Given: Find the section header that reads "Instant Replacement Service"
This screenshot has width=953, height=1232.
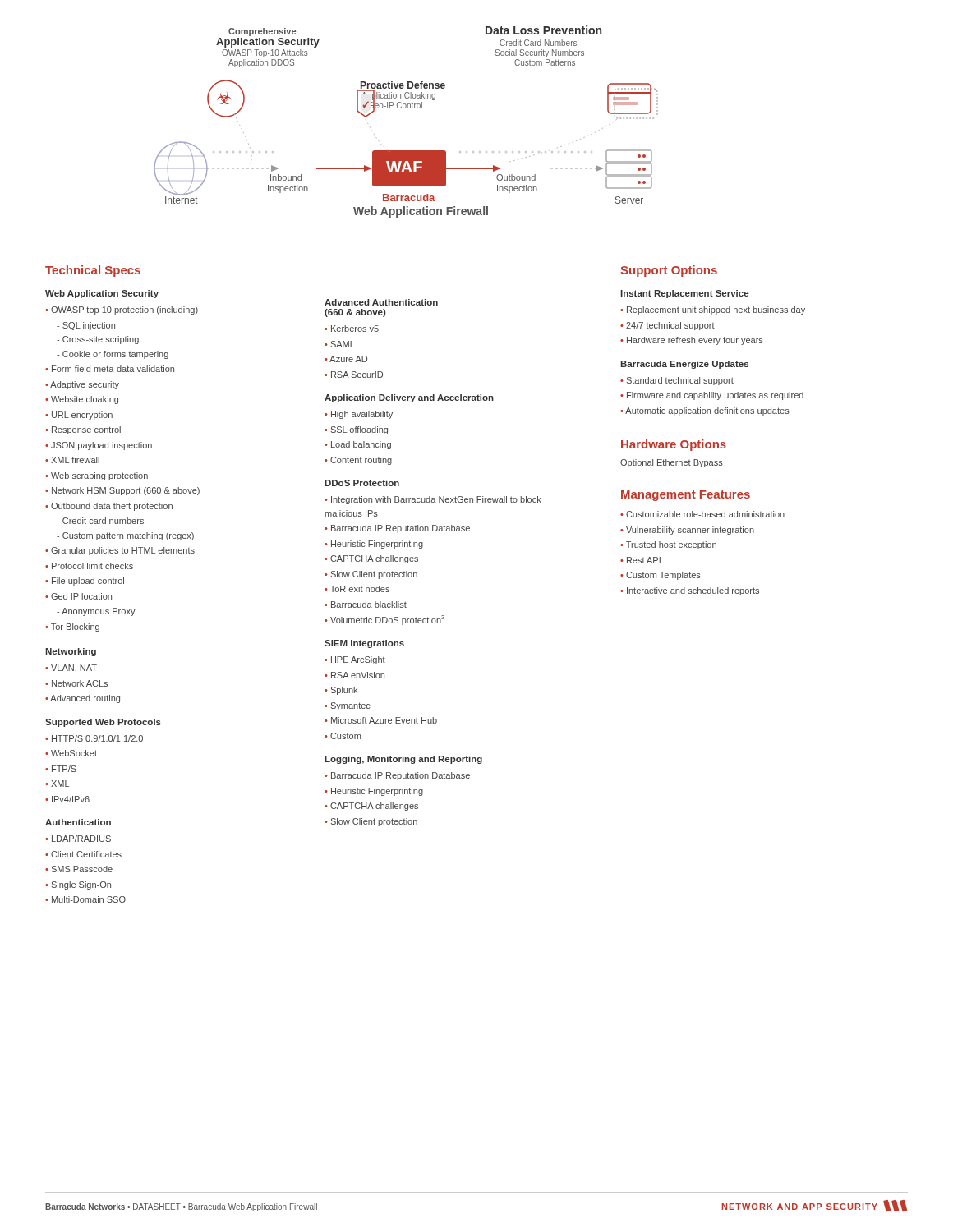Looking at the screenshot, I should pyautogui.click(x=685, y=293).
